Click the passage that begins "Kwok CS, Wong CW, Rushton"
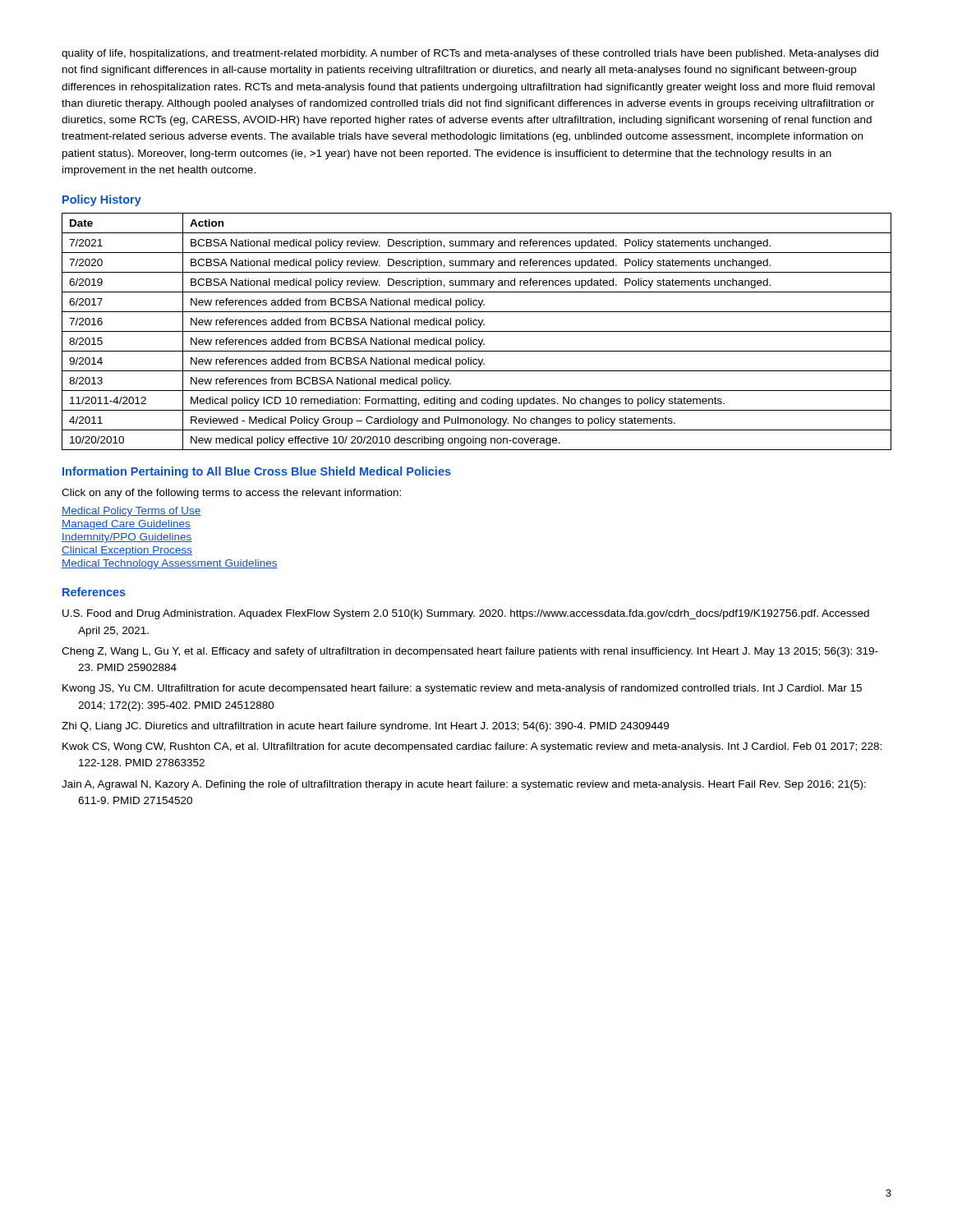Screen dimensions: 1232x953 [476, 755]
